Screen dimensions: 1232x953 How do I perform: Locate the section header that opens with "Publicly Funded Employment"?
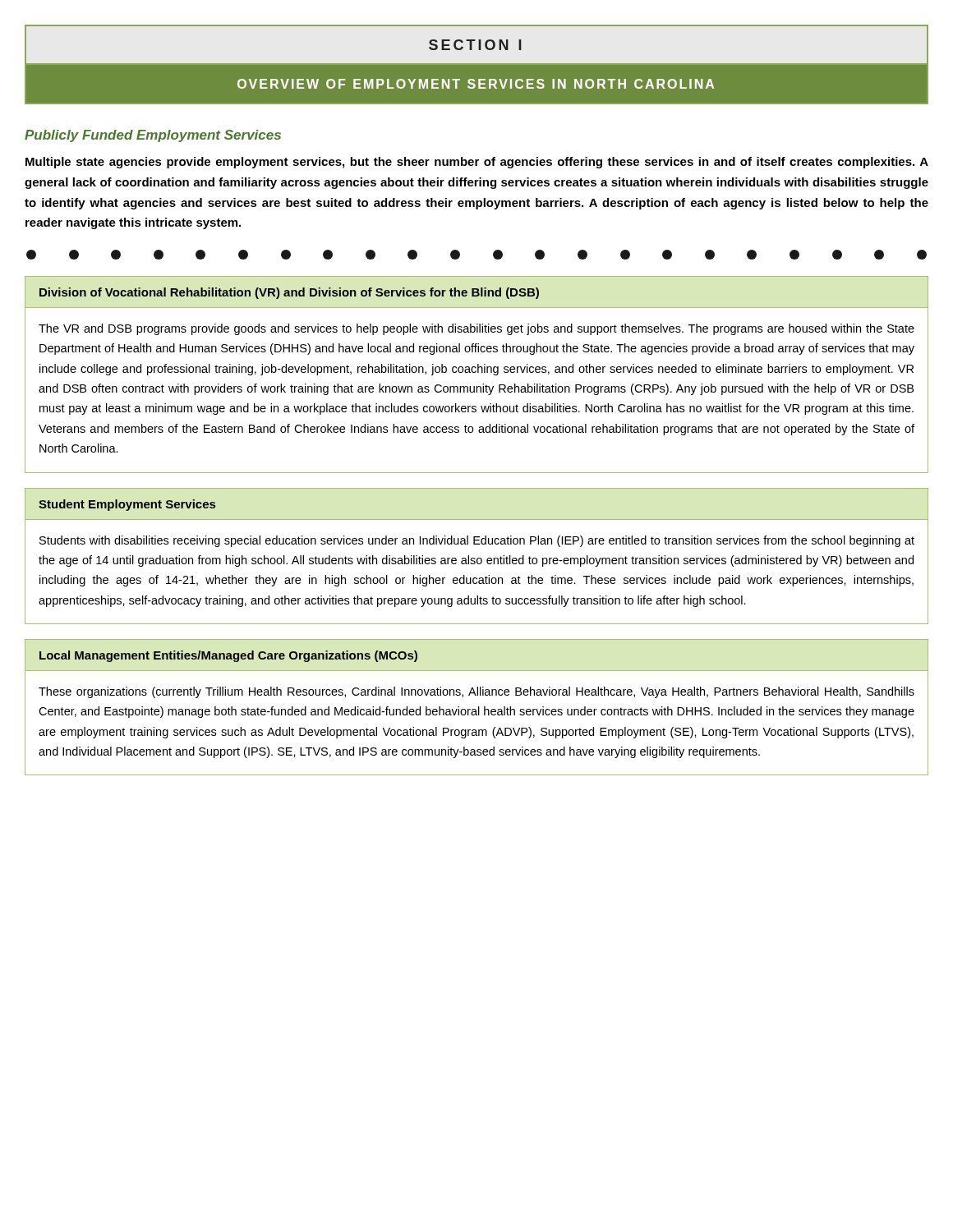(153, 135)
